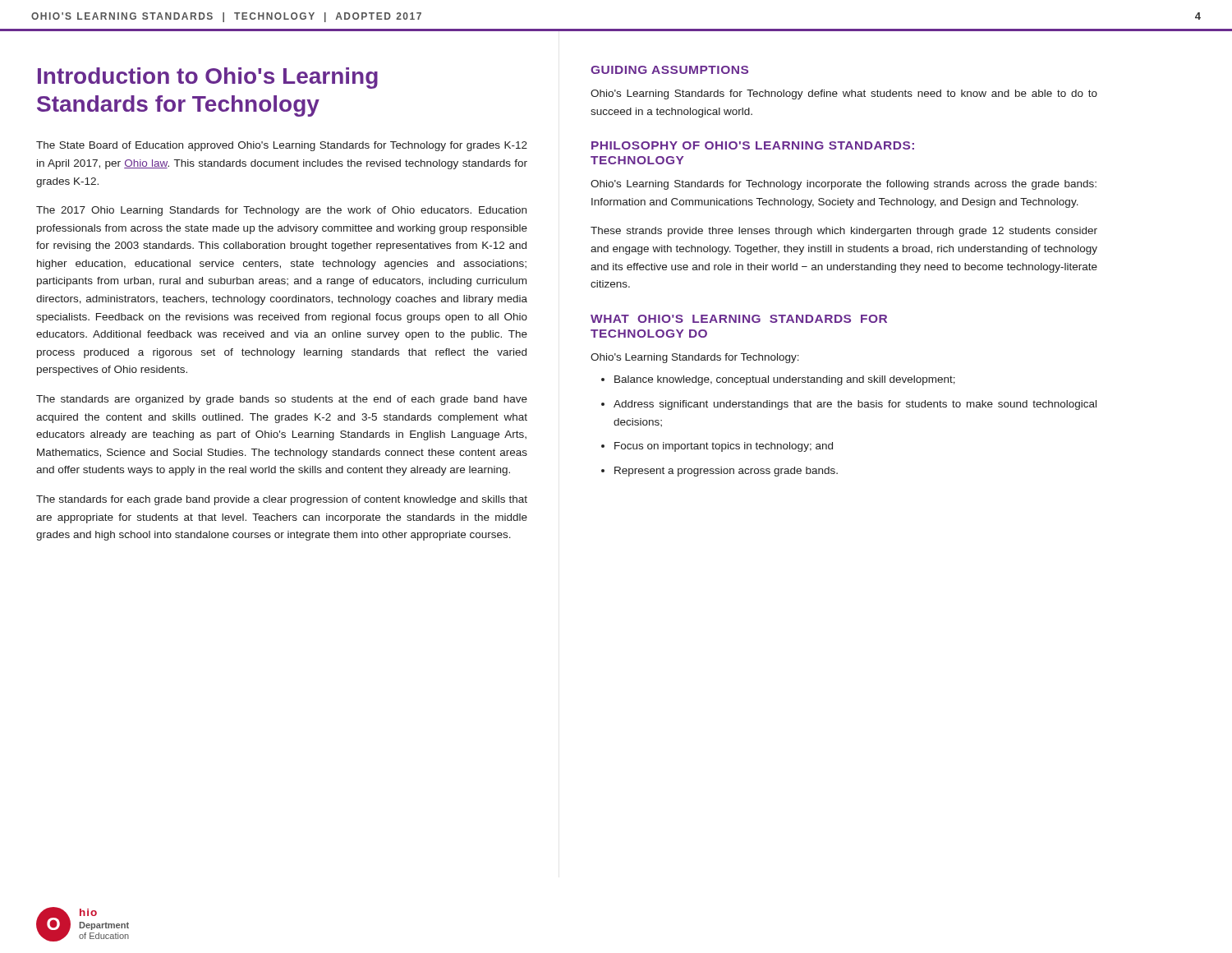The image size is (1232, 953).
Task: Click the passage that begins "Ohio's Learning Standards for Technology define"
Action: (844, 102)
